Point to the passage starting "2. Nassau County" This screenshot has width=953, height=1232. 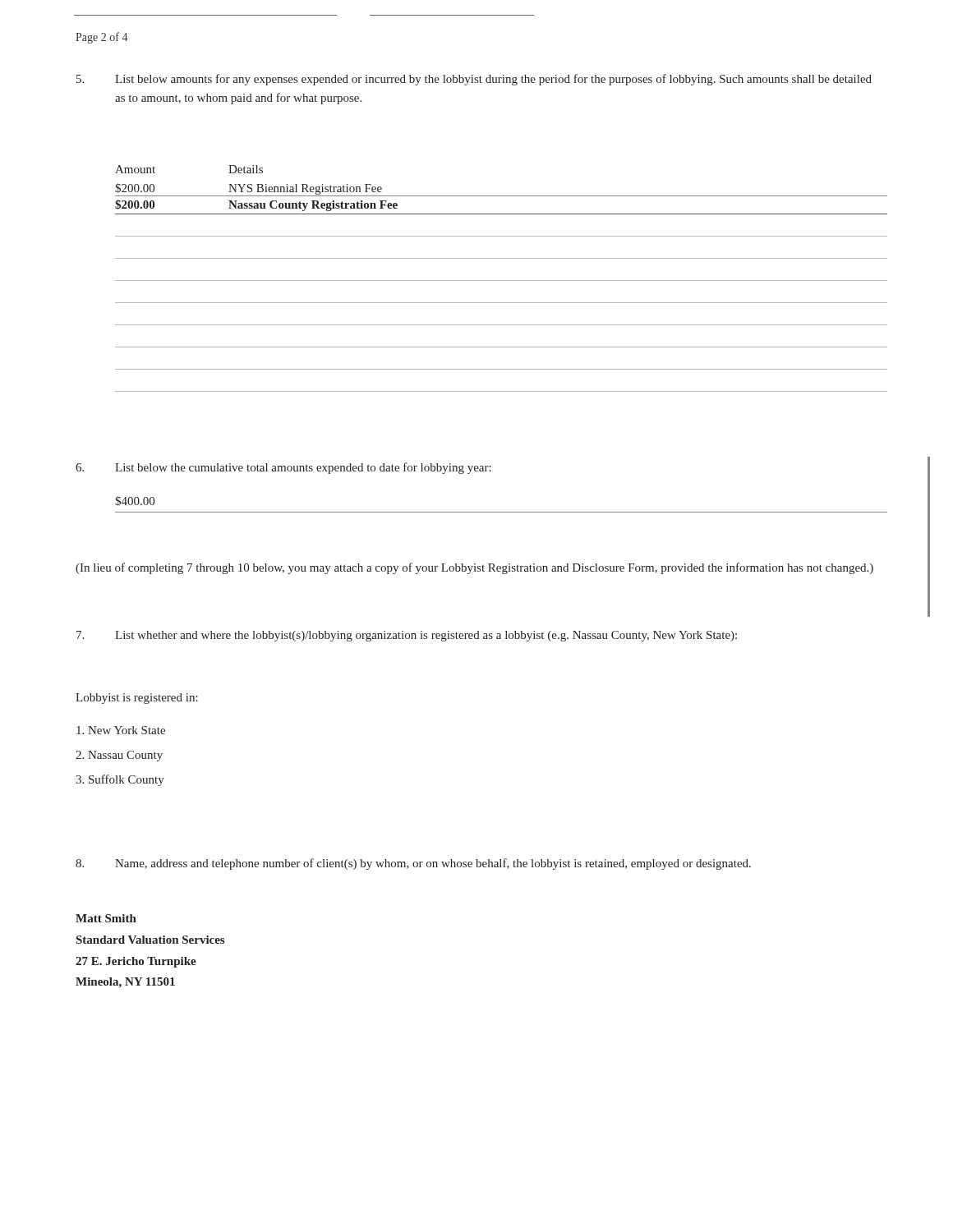[119, 755]
